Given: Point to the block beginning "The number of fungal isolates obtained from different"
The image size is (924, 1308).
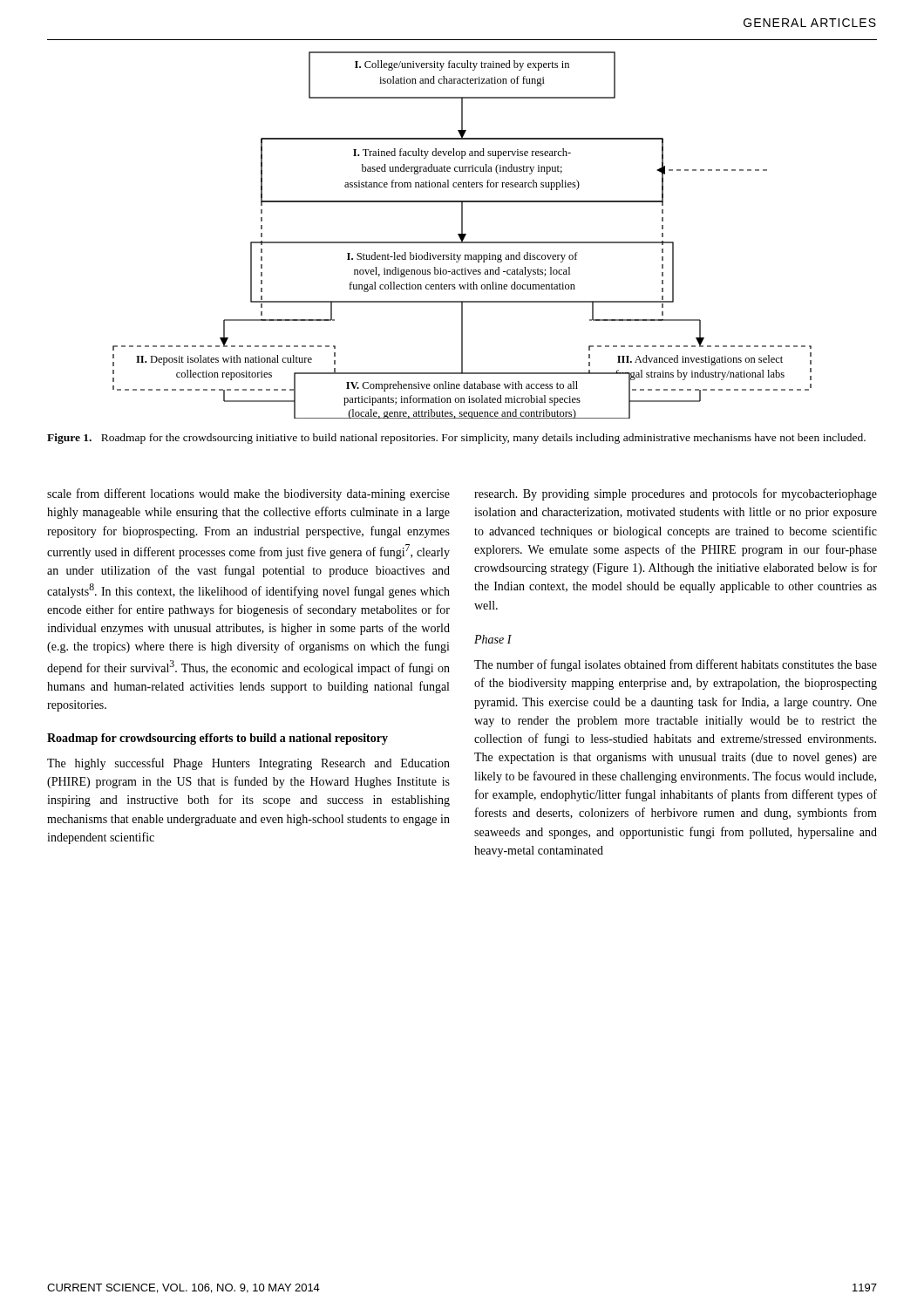Looking at the screenshot, I should [676, 758].
